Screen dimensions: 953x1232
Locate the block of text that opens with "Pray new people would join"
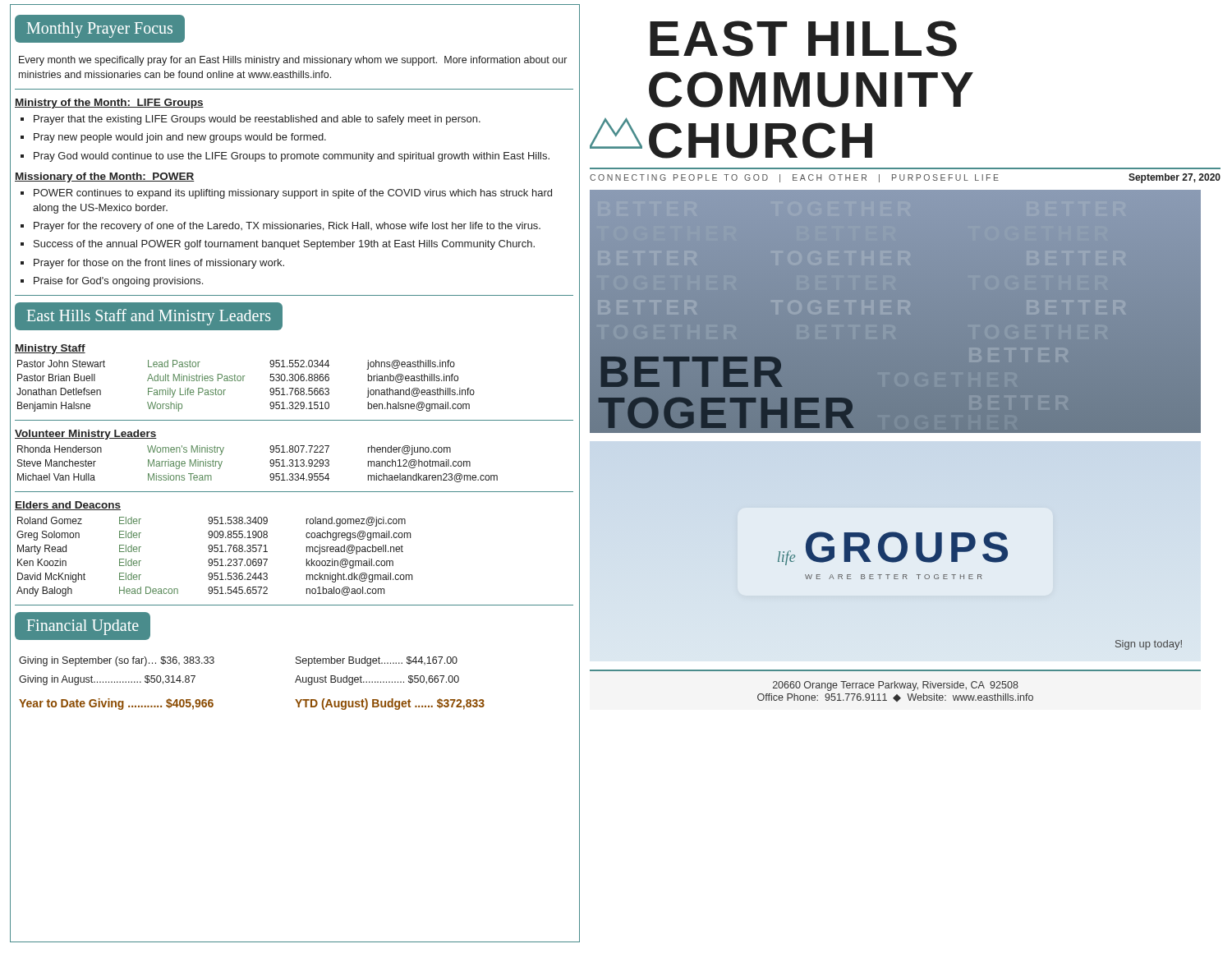pos(180,137)
